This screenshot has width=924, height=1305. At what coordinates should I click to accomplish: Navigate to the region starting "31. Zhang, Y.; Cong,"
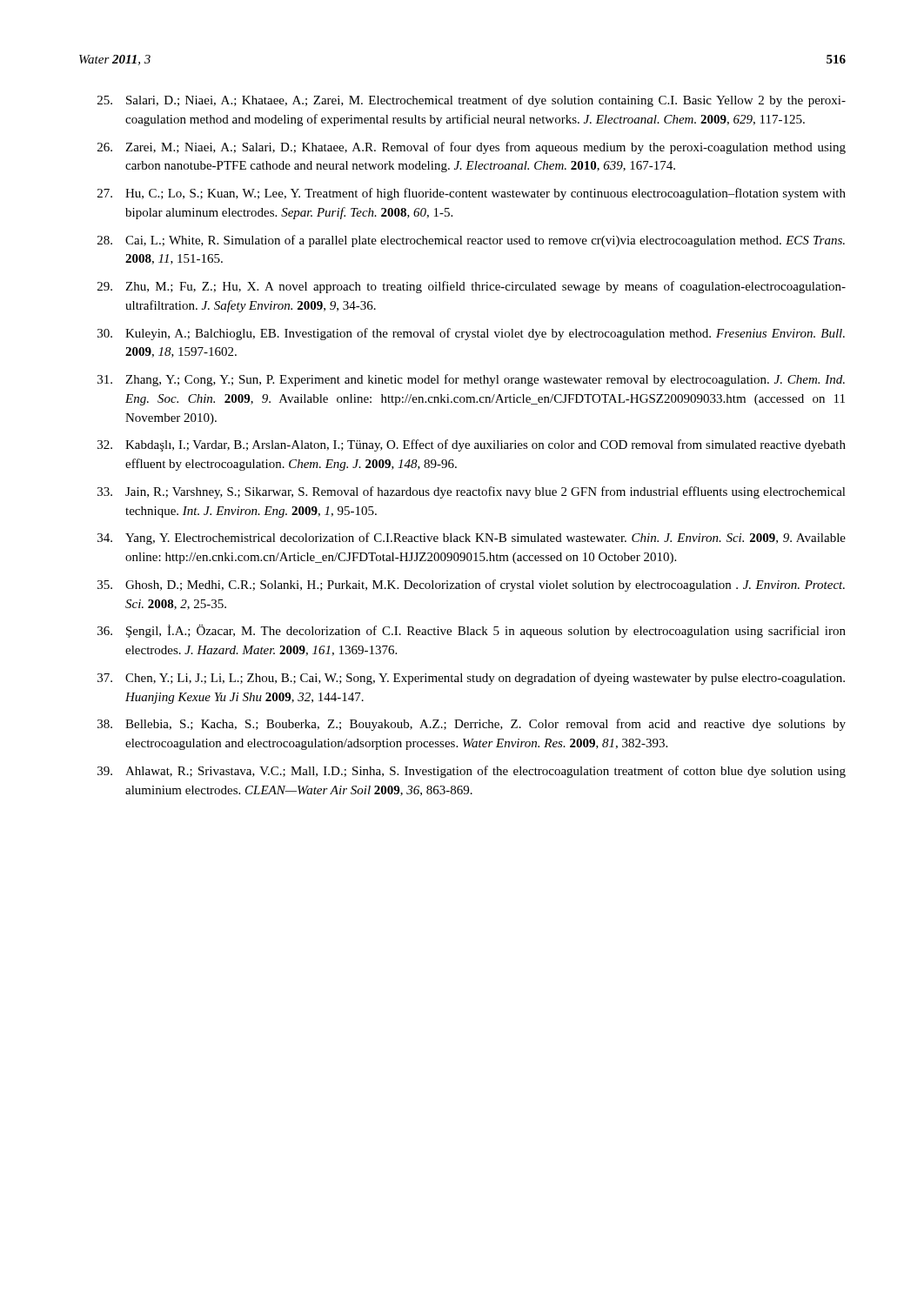point(462,399)
